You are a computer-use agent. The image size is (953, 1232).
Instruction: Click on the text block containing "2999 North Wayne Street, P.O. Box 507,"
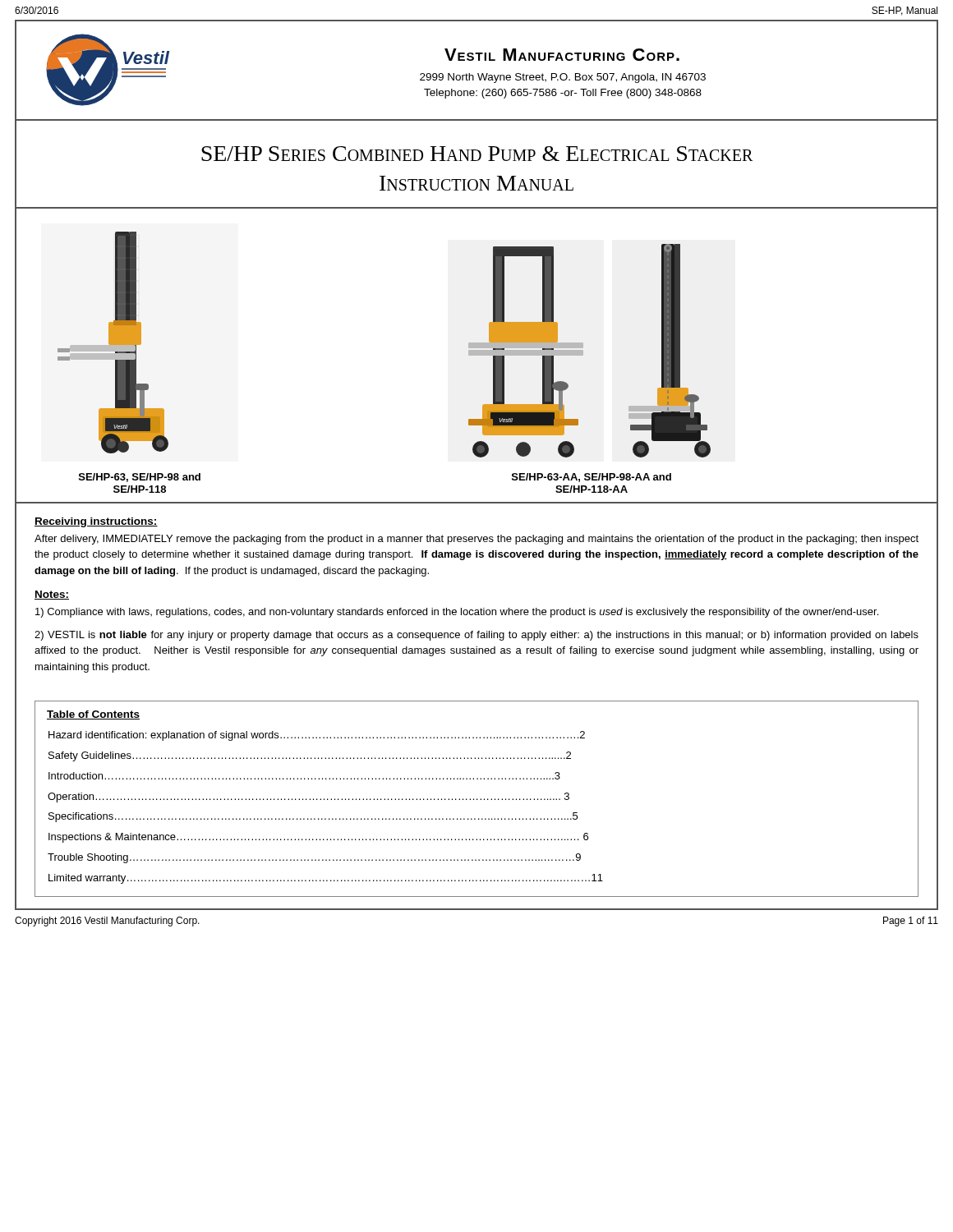(563, 76)
